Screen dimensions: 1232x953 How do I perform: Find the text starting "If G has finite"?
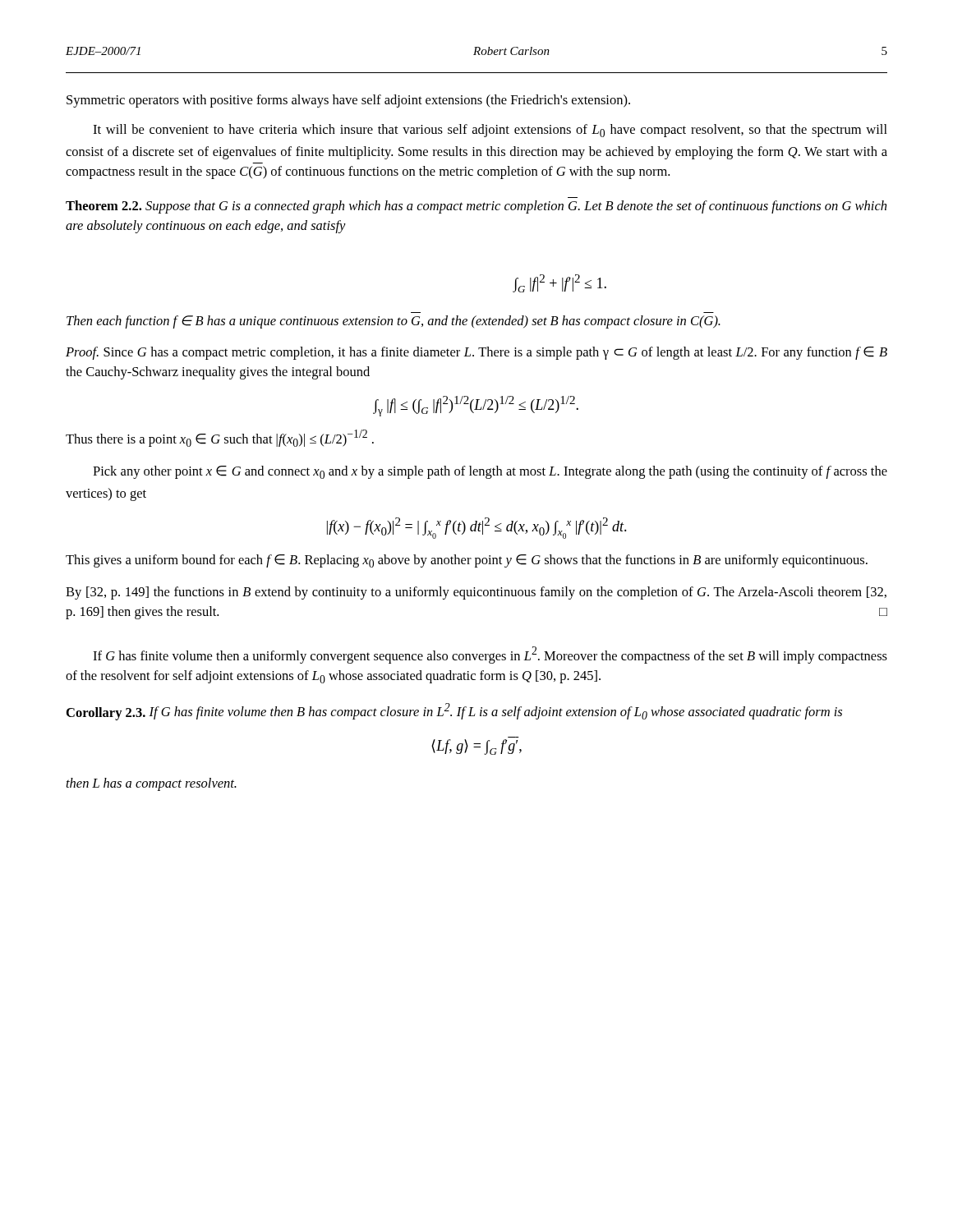(x=476, y=666)
